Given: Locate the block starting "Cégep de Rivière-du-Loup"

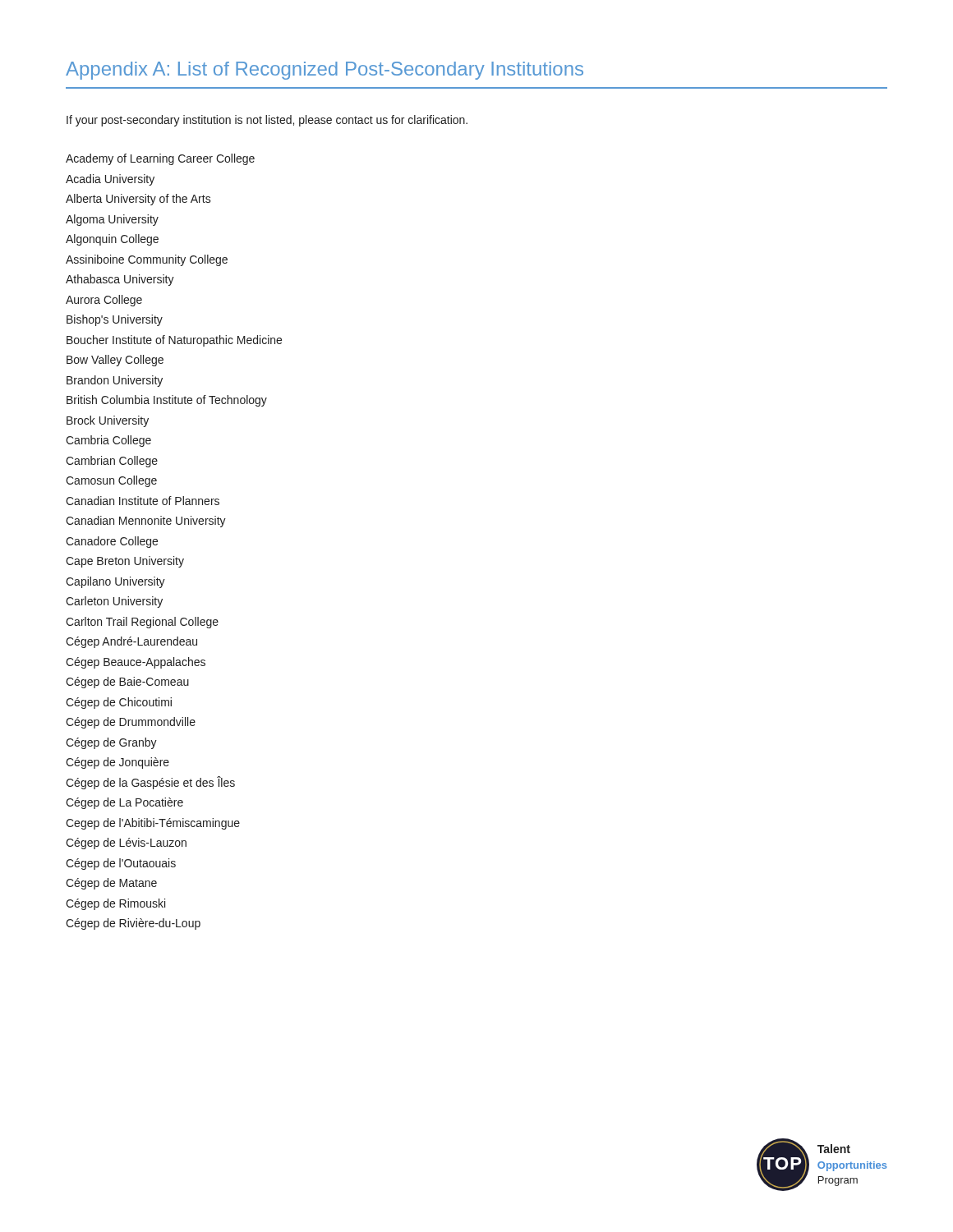Looking at the screenshot, I should click(x=133, y=923).
